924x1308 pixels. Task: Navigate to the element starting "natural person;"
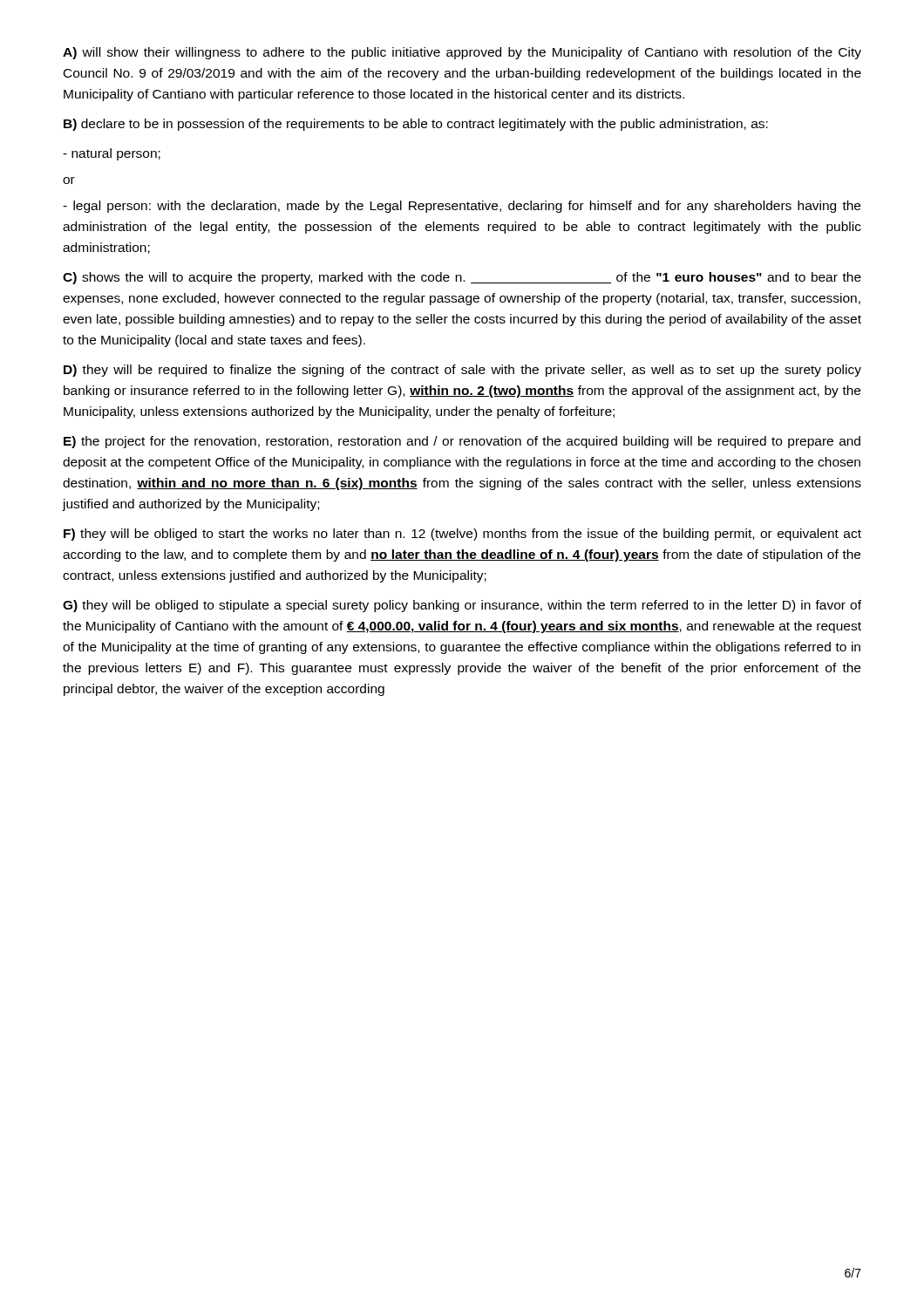point(112,153)
